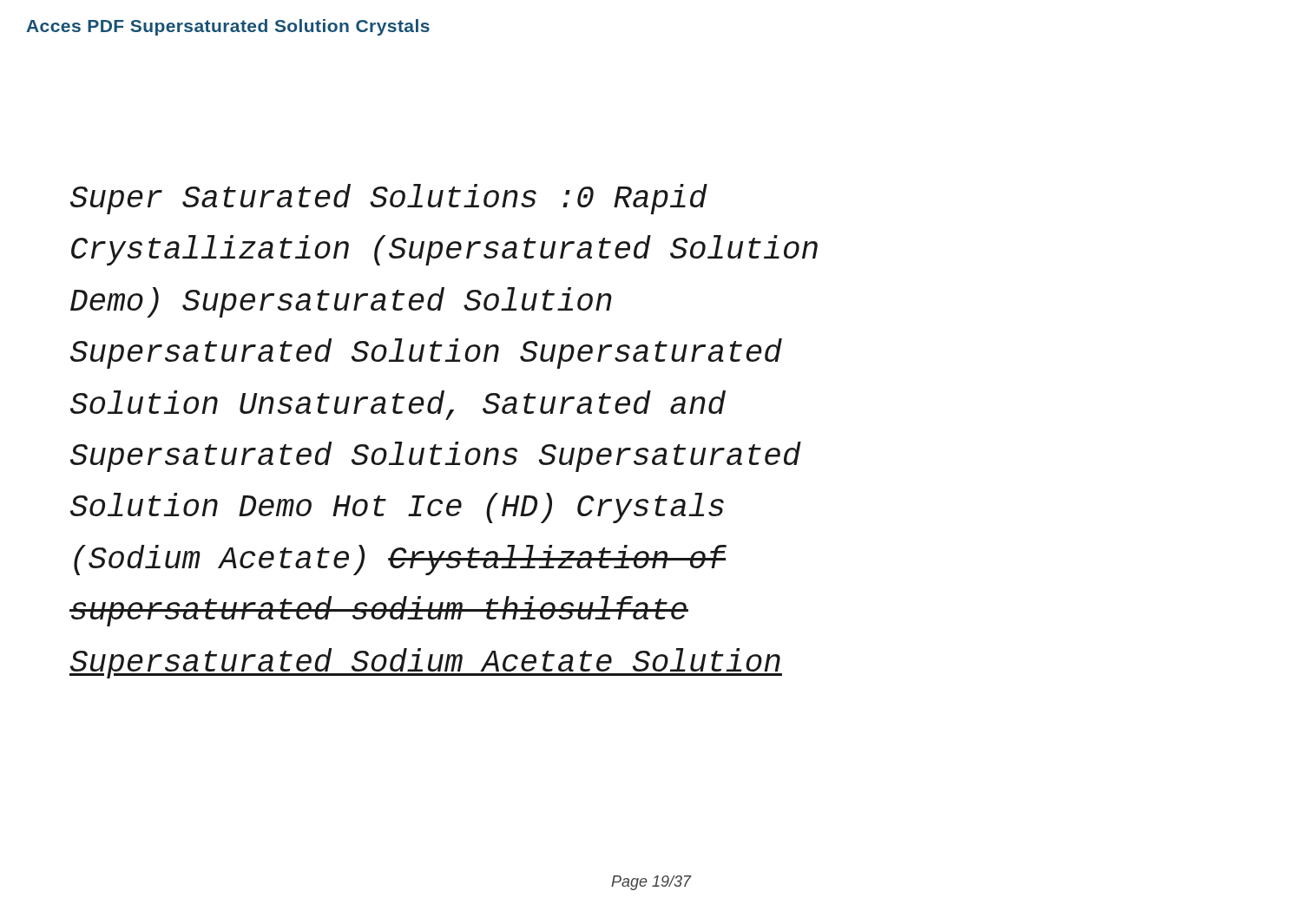This screenshot has height=924, width=1302.
Task: Where is the passage that starts "Super Saturated Solutions :0"?
Action: (x=444, y=431)
